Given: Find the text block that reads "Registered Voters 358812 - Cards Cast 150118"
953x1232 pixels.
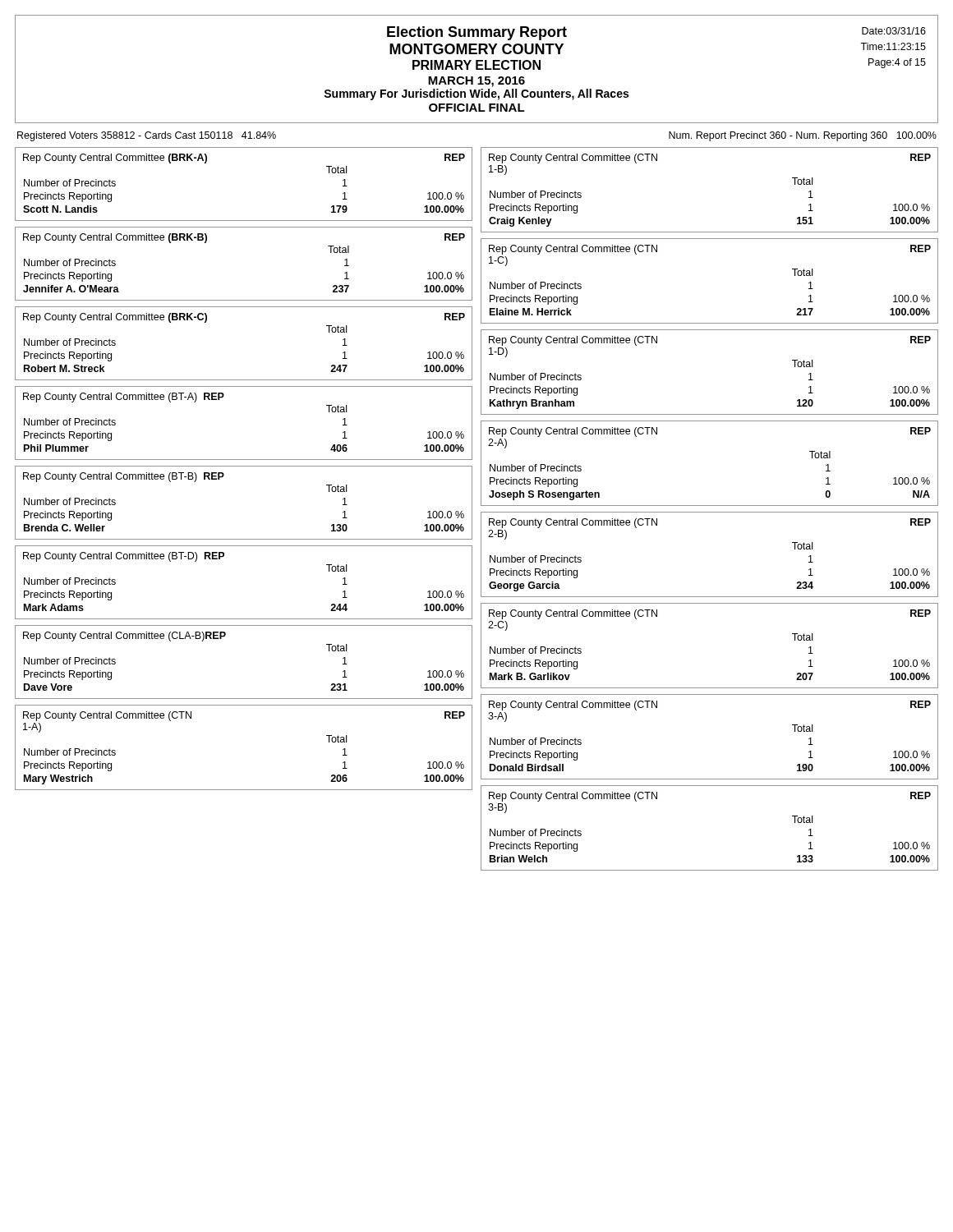Looking at the screenshot, I should click(x=476, y=136).
